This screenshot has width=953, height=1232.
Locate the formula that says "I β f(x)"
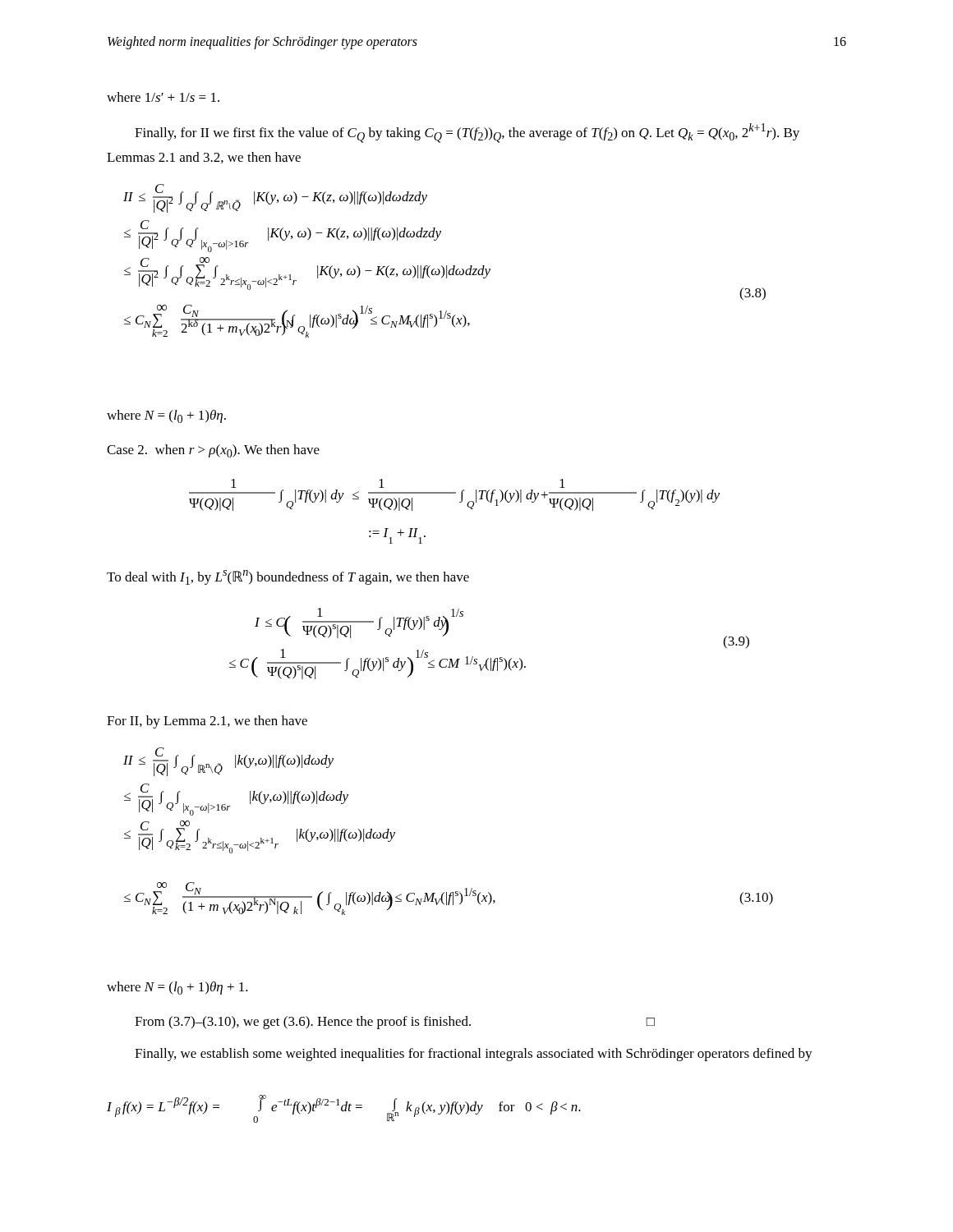tap(444, 1107)
